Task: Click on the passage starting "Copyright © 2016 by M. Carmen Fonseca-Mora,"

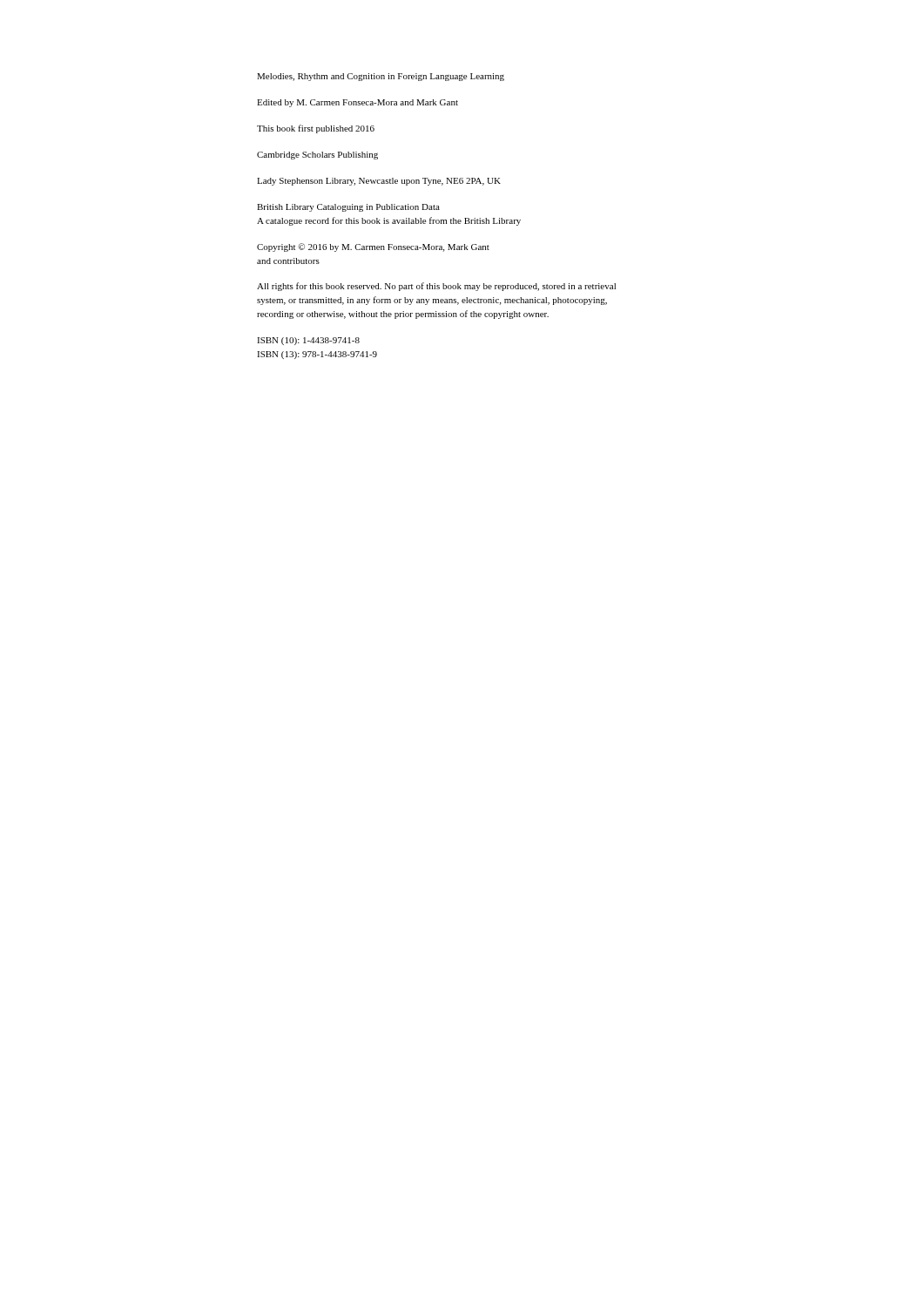Action: 373,253
